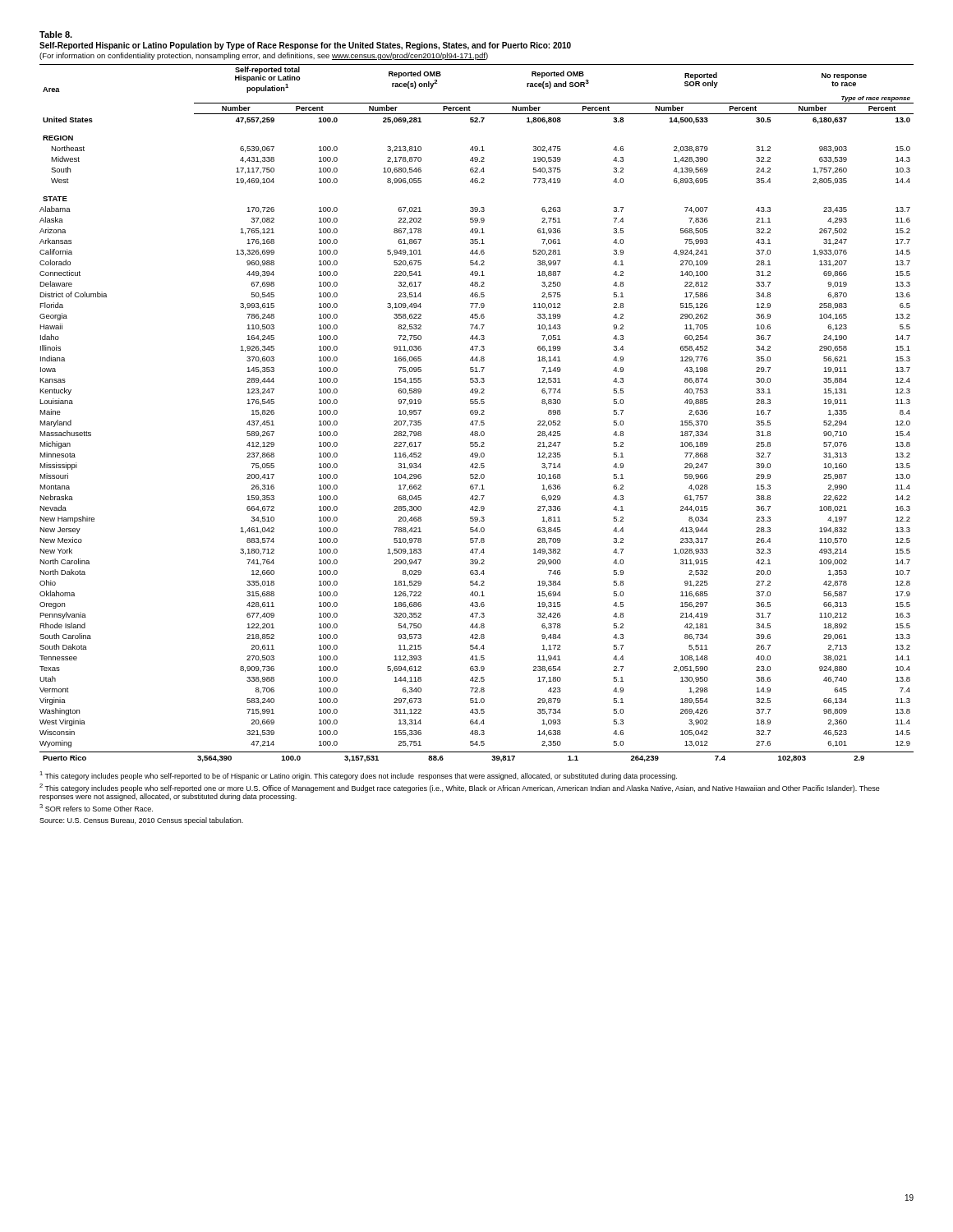Point to the text starting "1 This category includes people who self-reported"
Screen dimensions: 1232x953
coord(359,775)
